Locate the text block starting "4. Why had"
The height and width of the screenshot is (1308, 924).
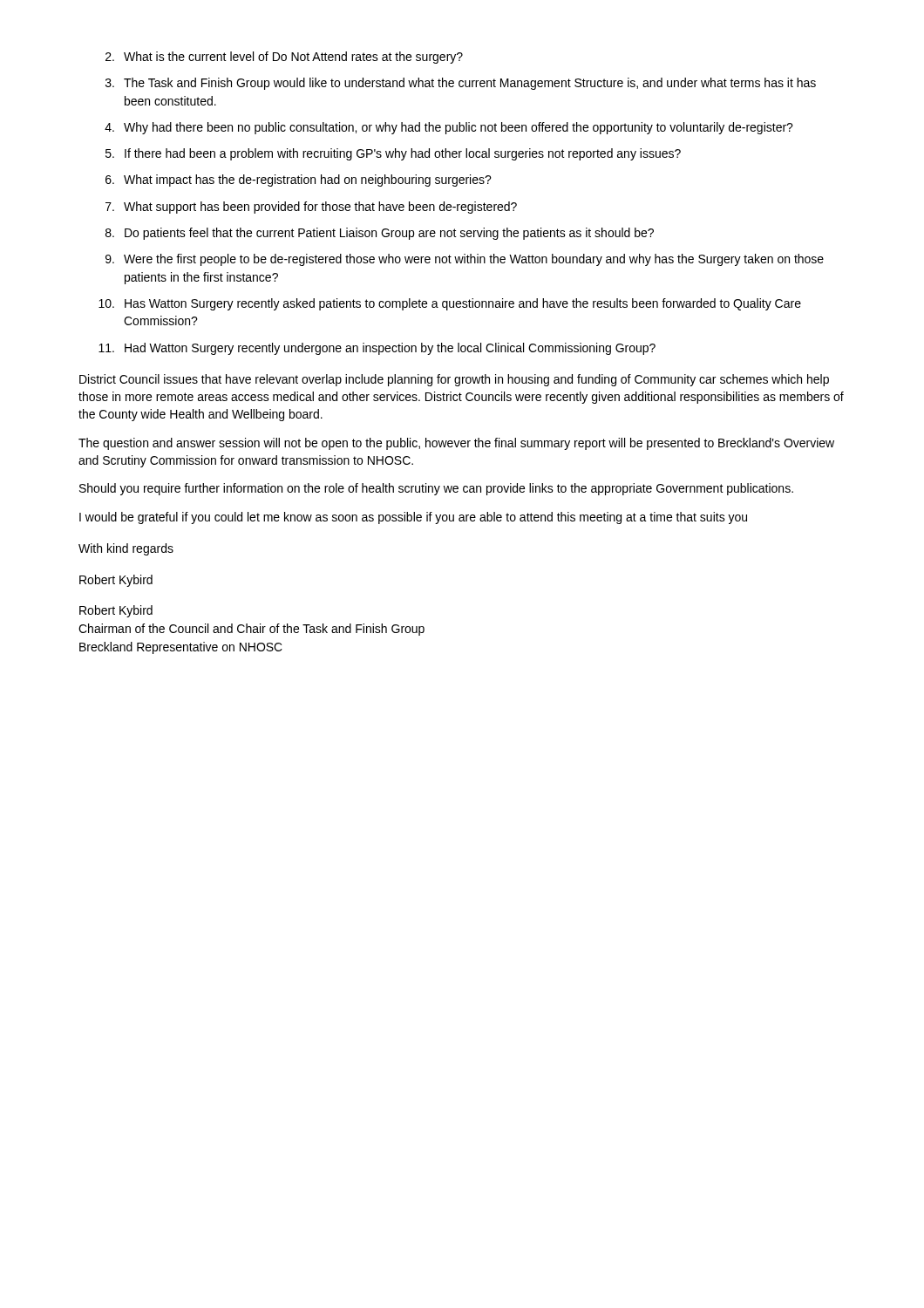(462, 127)
